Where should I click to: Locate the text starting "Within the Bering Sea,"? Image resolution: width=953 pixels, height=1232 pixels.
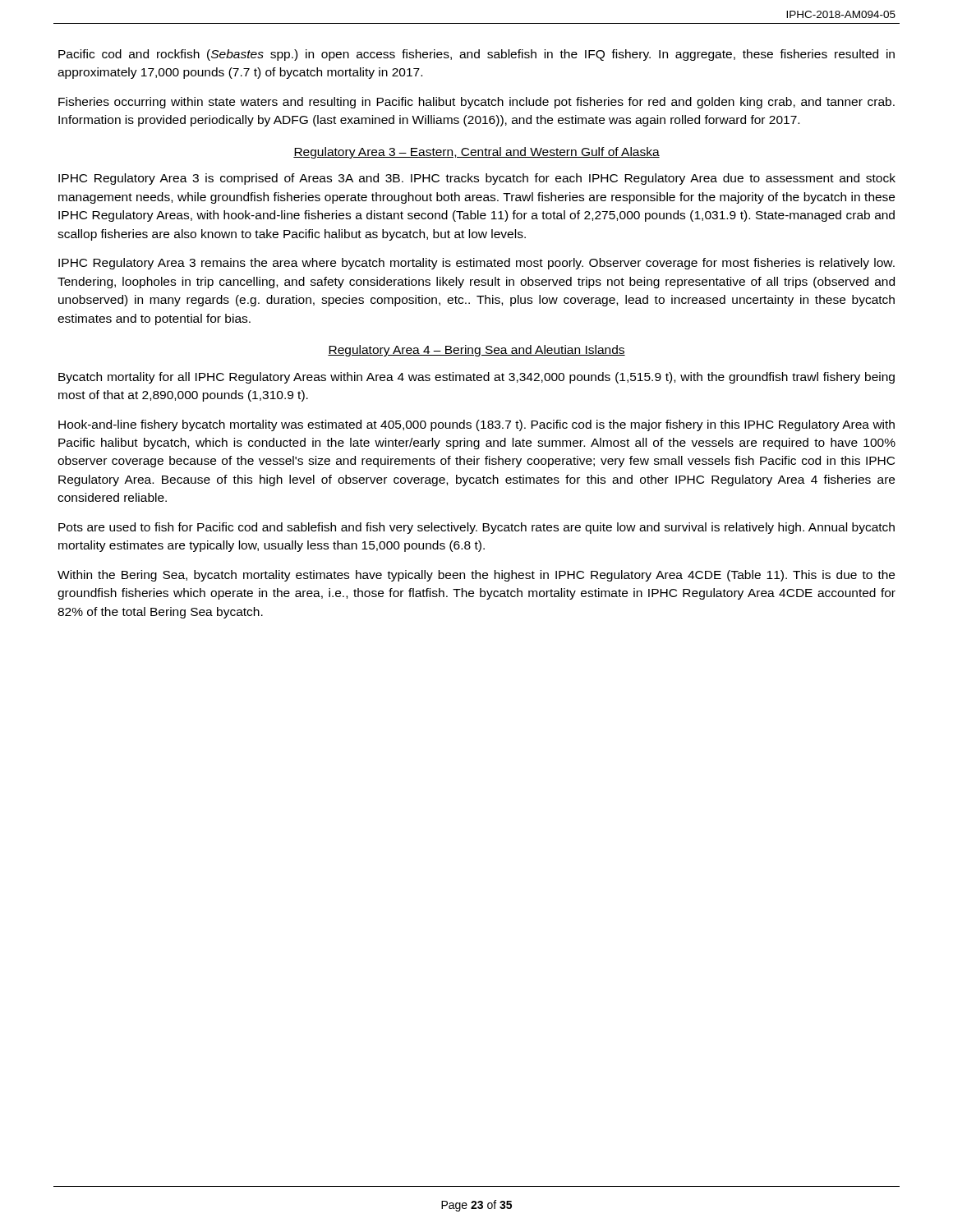click(x=476, y=593)
